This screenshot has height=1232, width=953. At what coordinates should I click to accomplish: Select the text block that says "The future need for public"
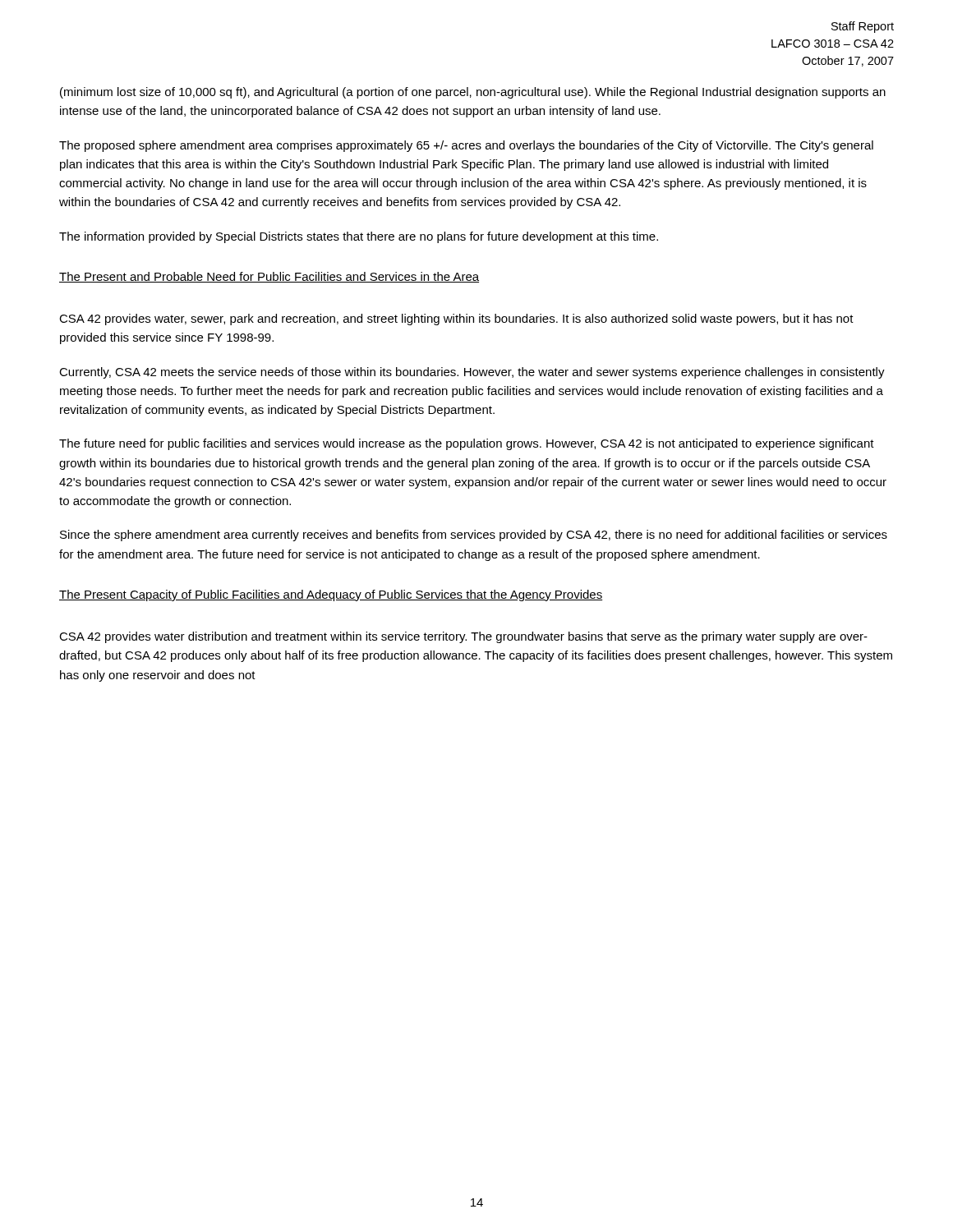473,472
